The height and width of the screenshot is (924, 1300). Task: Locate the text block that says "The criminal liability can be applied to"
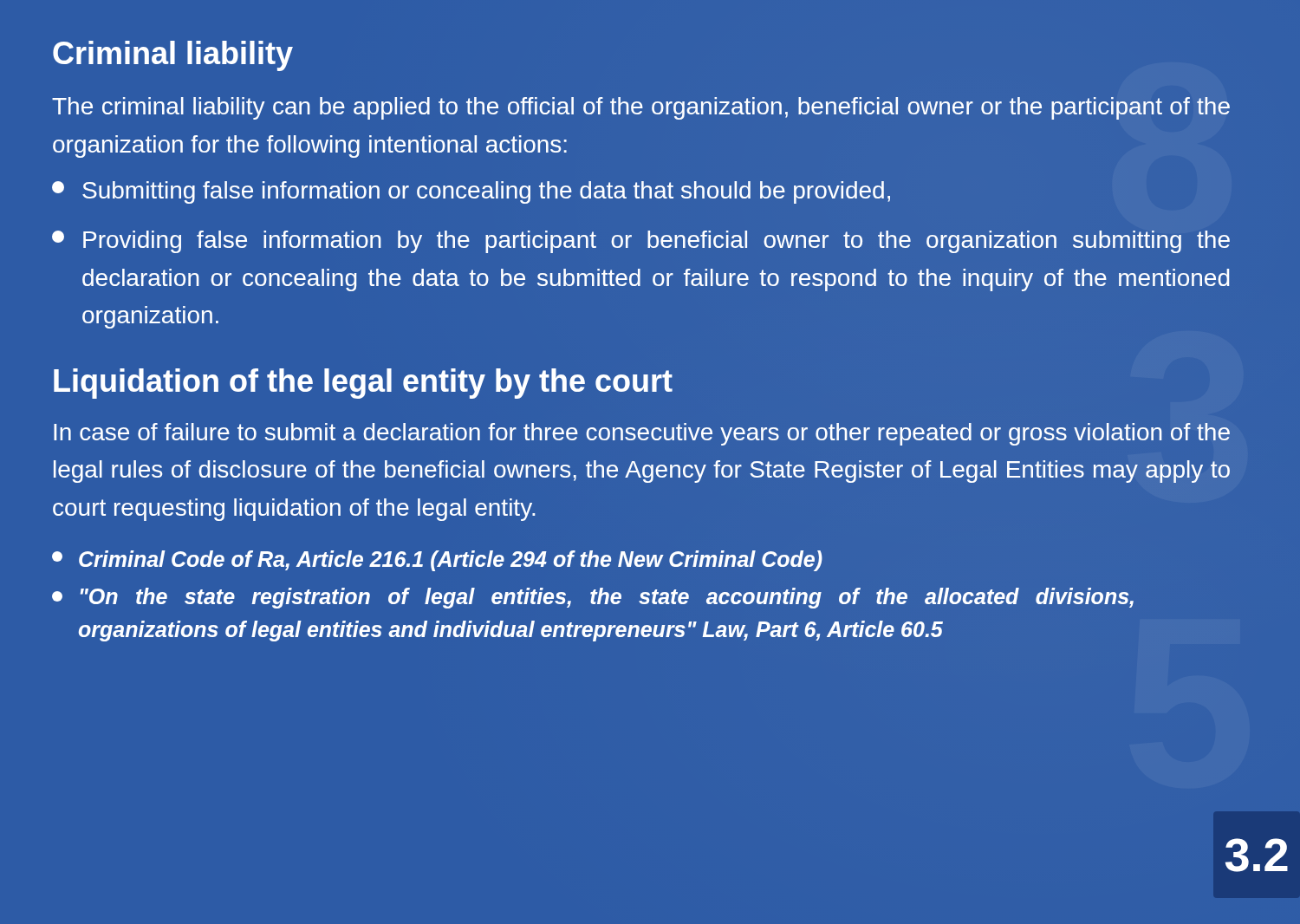pyautogui.click(x=641, y=125)
